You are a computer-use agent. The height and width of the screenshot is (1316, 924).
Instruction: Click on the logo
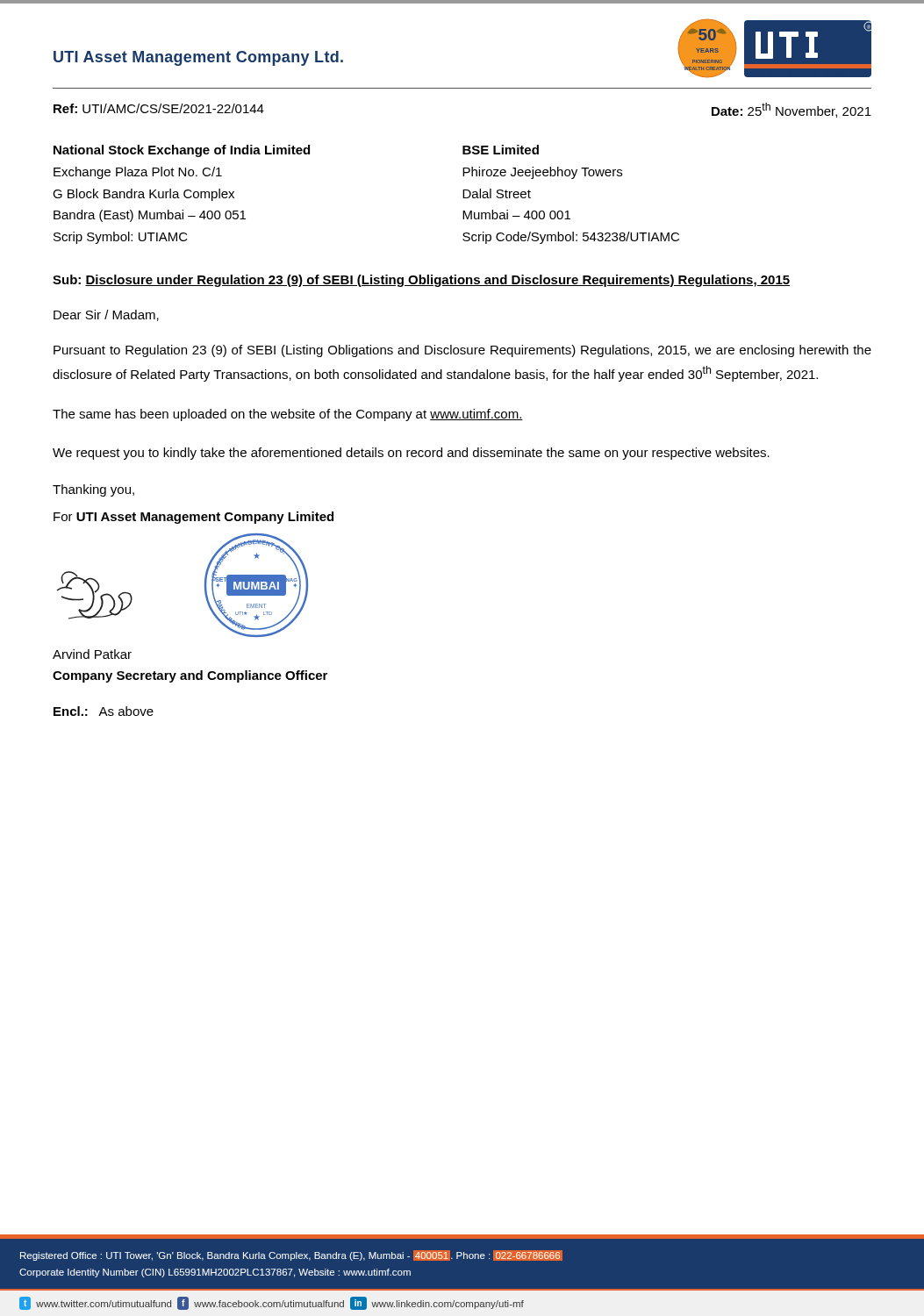pyautogui.click(x=775, y=49)
